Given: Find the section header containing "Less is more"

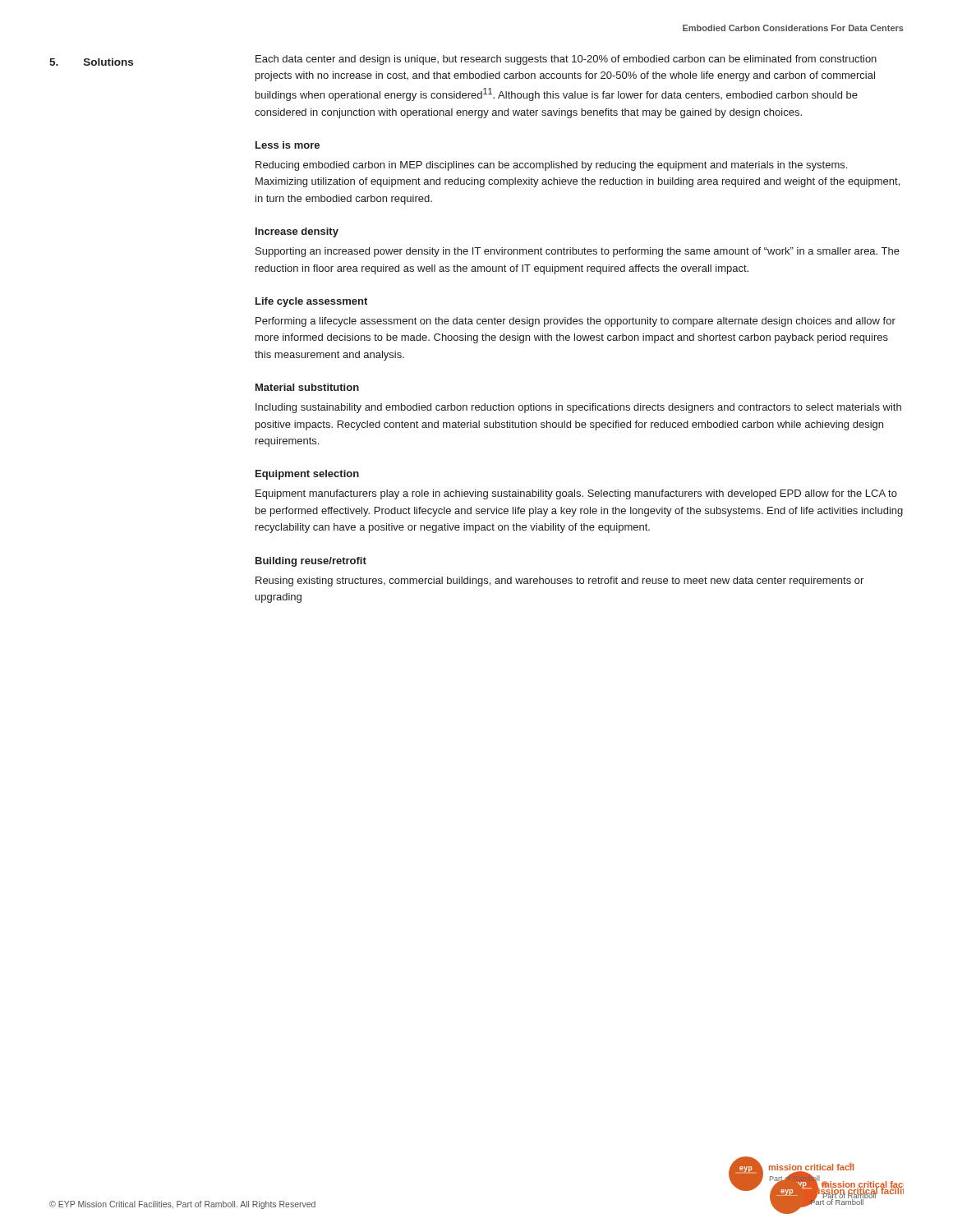Looking at the screenshot, I should click(x=287, y=145).
